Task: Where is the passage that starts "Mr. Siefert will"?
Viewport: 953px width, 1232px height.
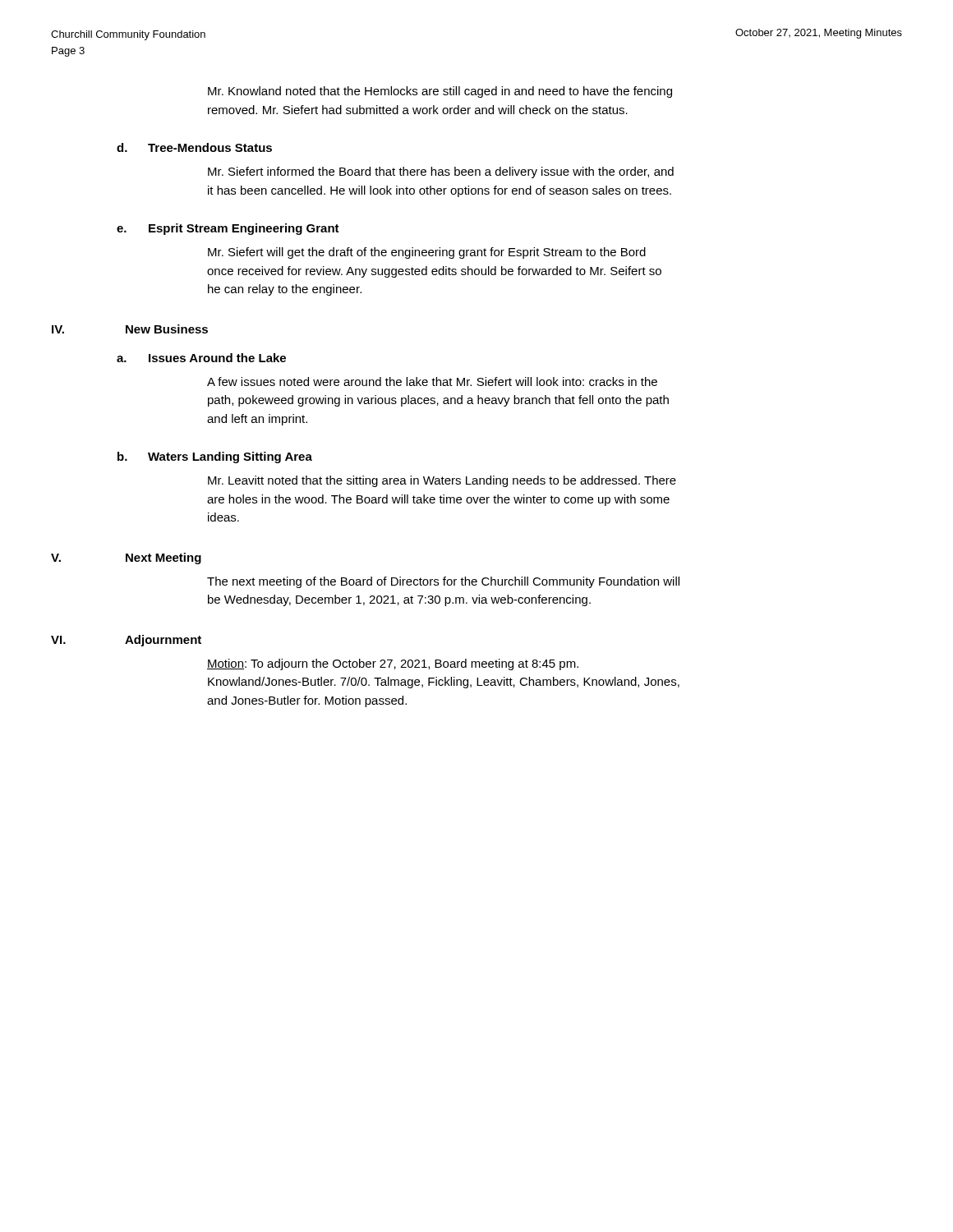Action: (434, 270)
